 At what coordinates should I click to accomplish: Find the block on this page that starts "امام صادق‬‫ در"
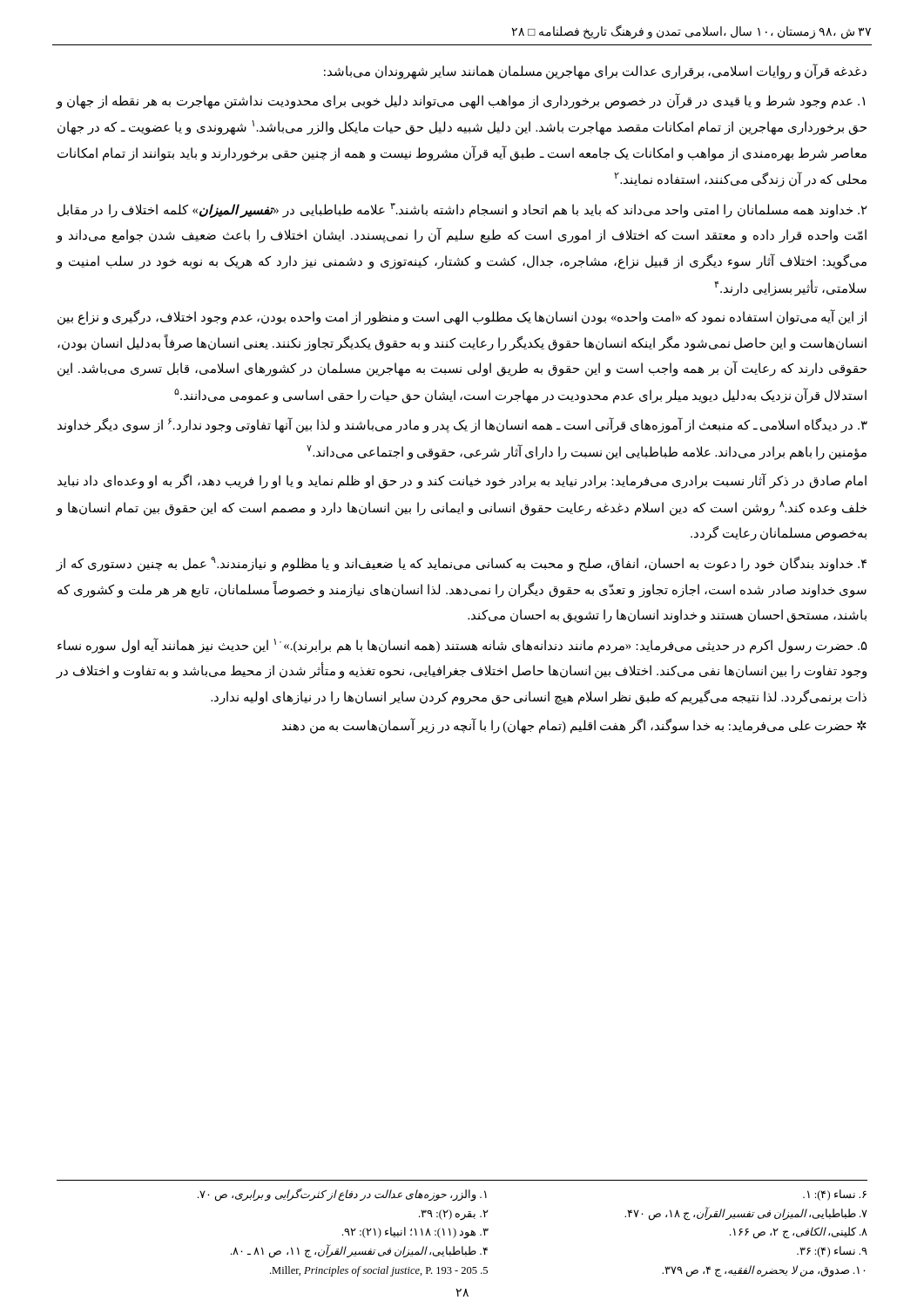[x=462, y=508]
